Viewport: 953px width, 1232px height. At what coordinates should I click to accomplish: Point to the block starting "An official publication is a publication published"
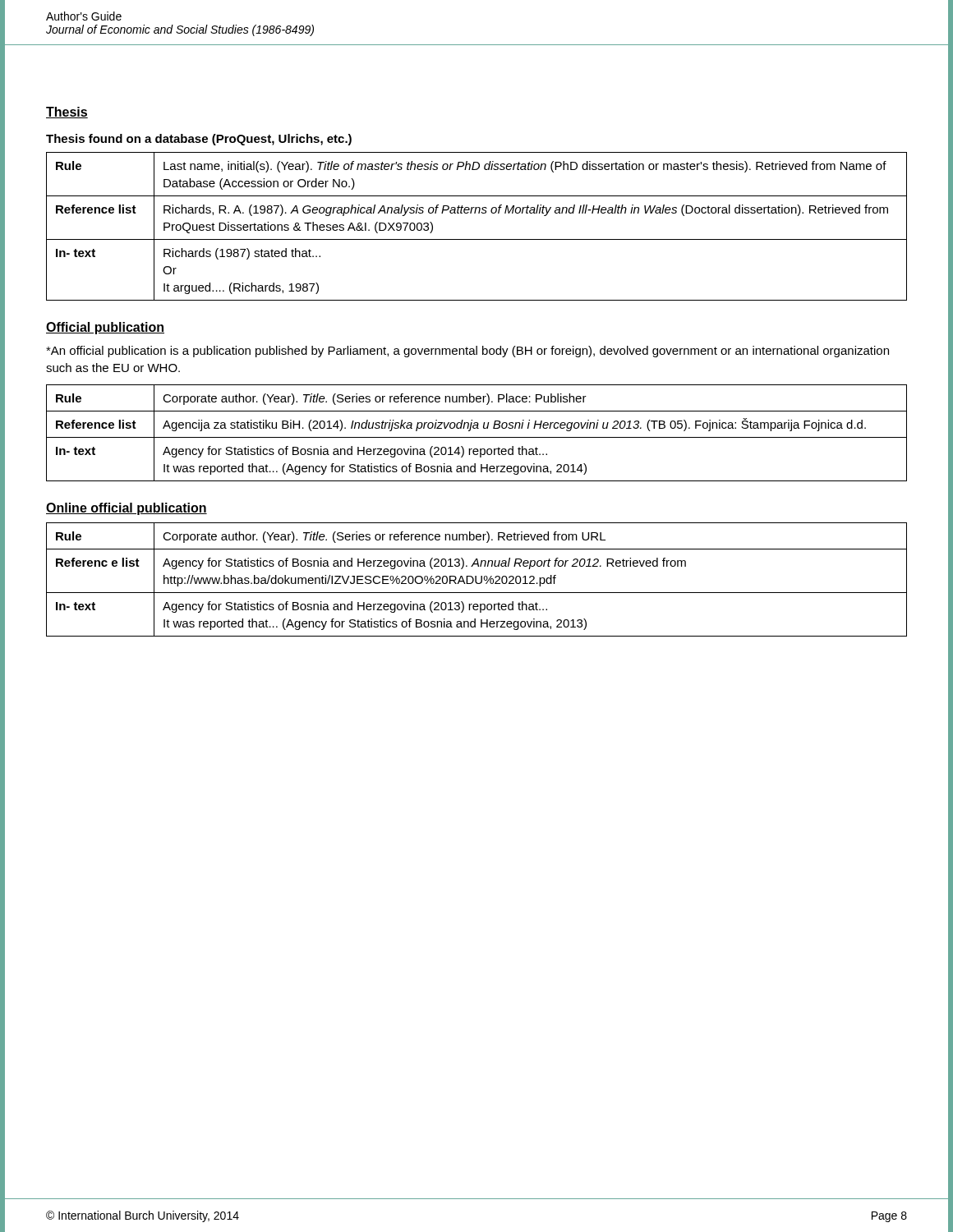468,359
